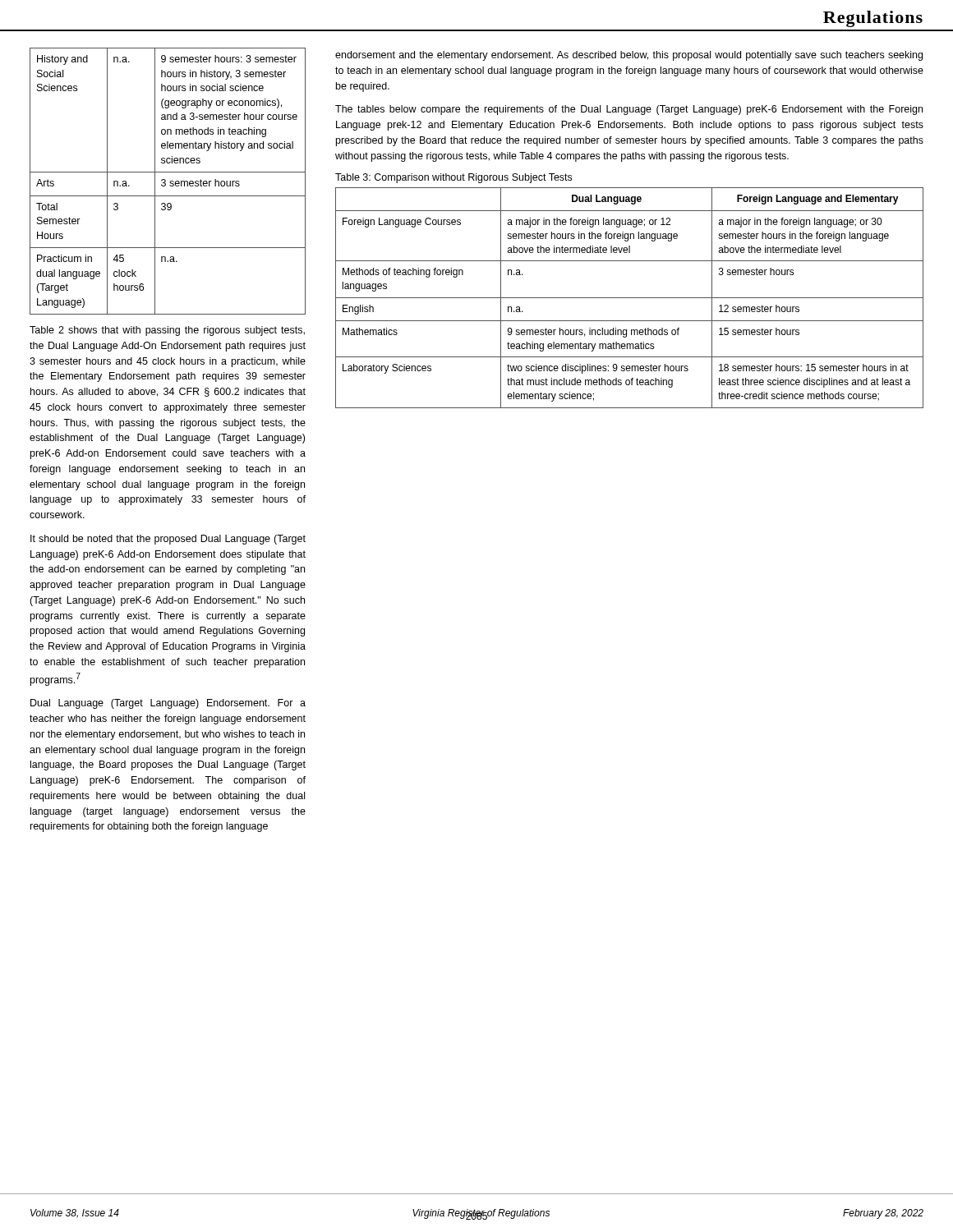Click on the table containing "Foreign Language Courses"

(629, 298)
